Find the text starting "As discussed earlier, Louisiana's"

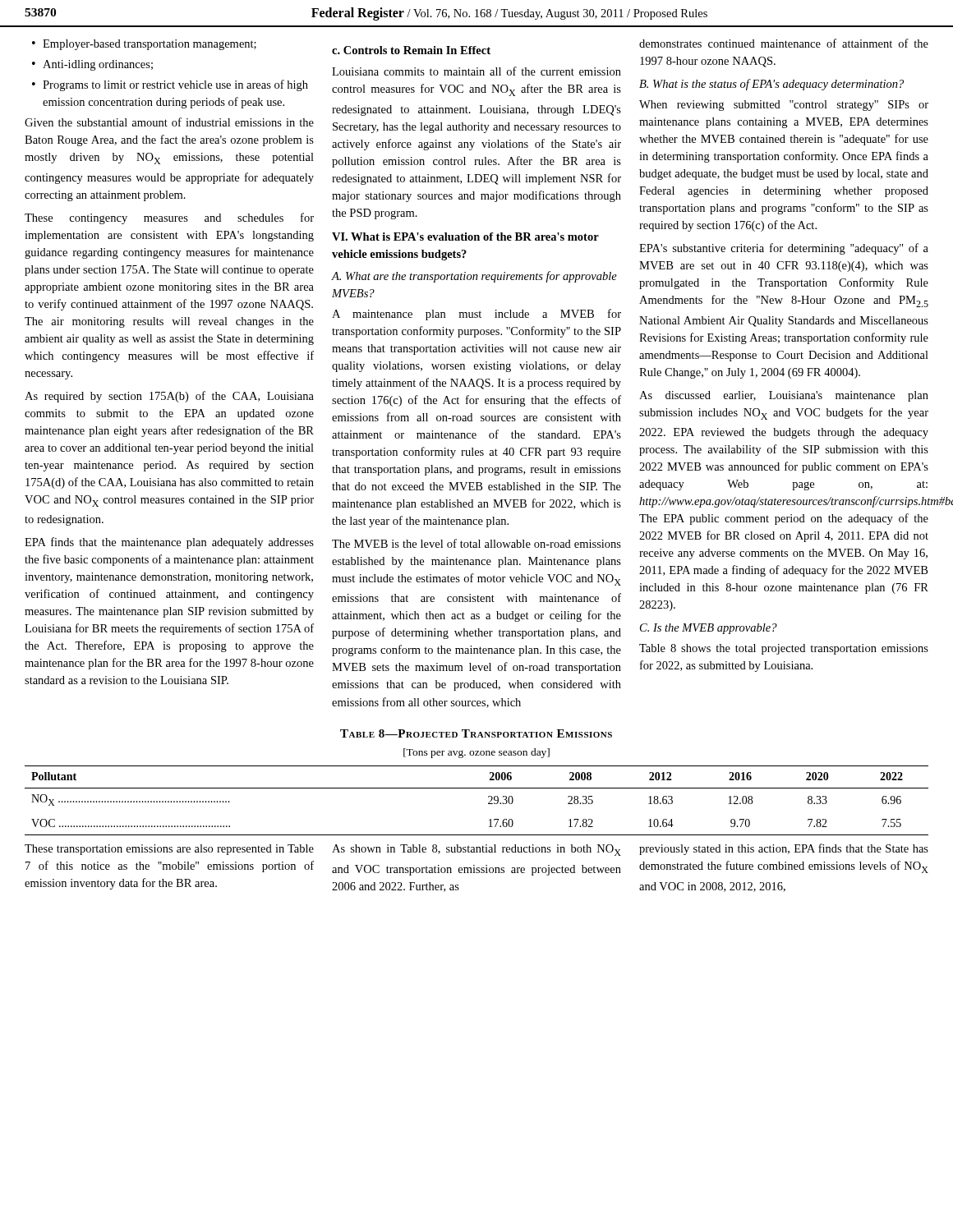[x=784, y=500]
